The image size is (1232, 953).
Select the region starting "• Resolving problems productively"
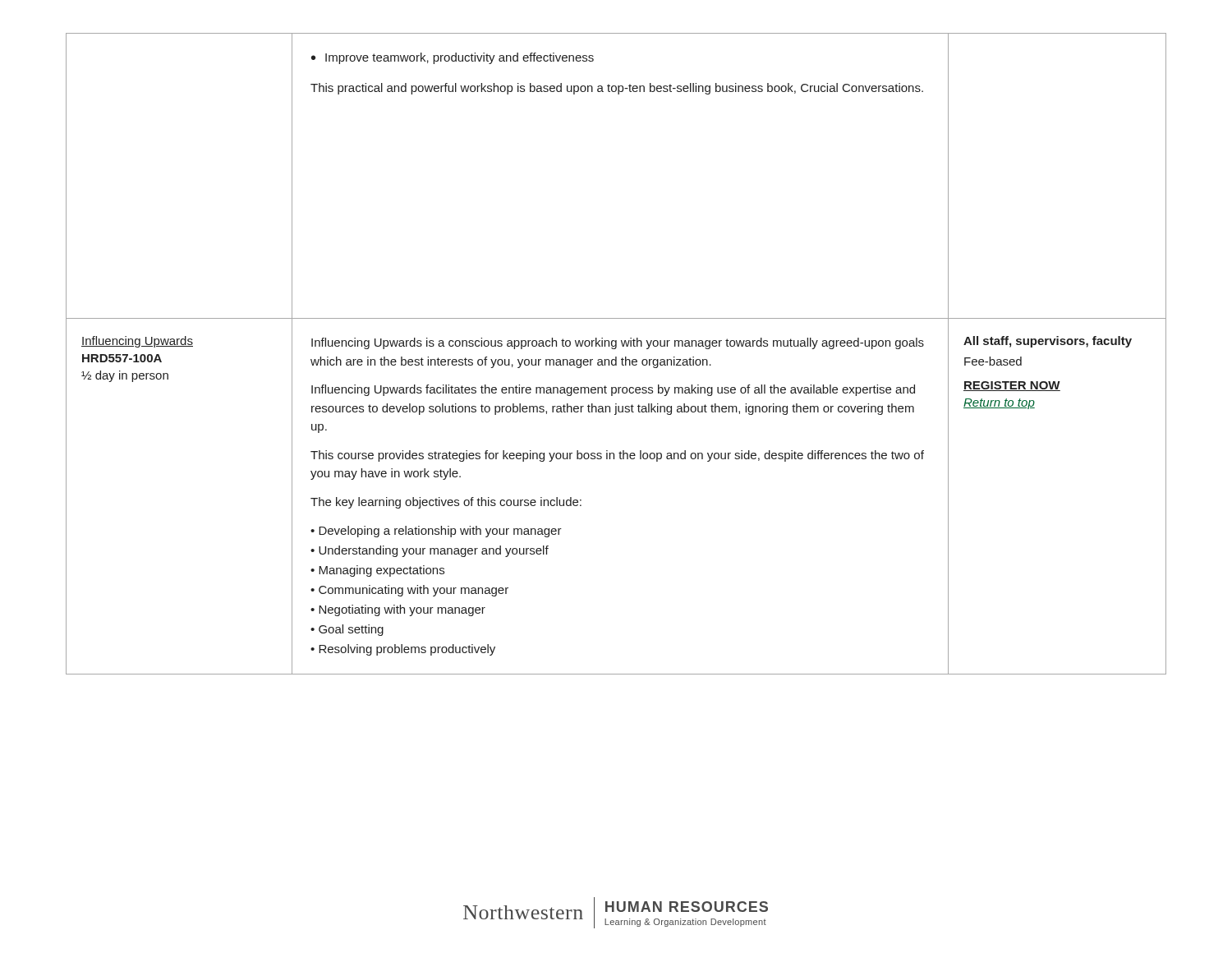click(403, 649)
